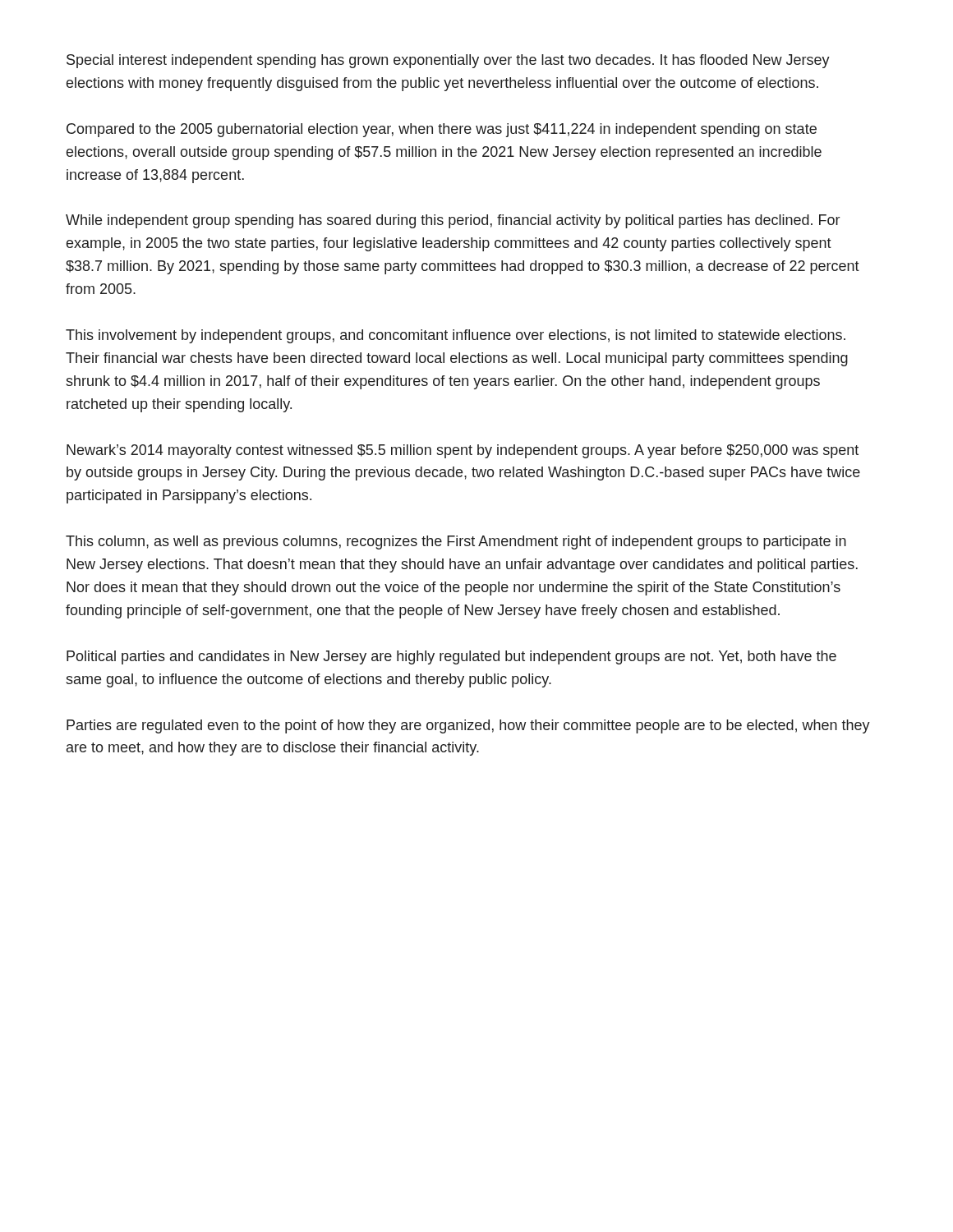
Task: Select the text block containing "While independent group spending has soared"
Action: point(462,255)
